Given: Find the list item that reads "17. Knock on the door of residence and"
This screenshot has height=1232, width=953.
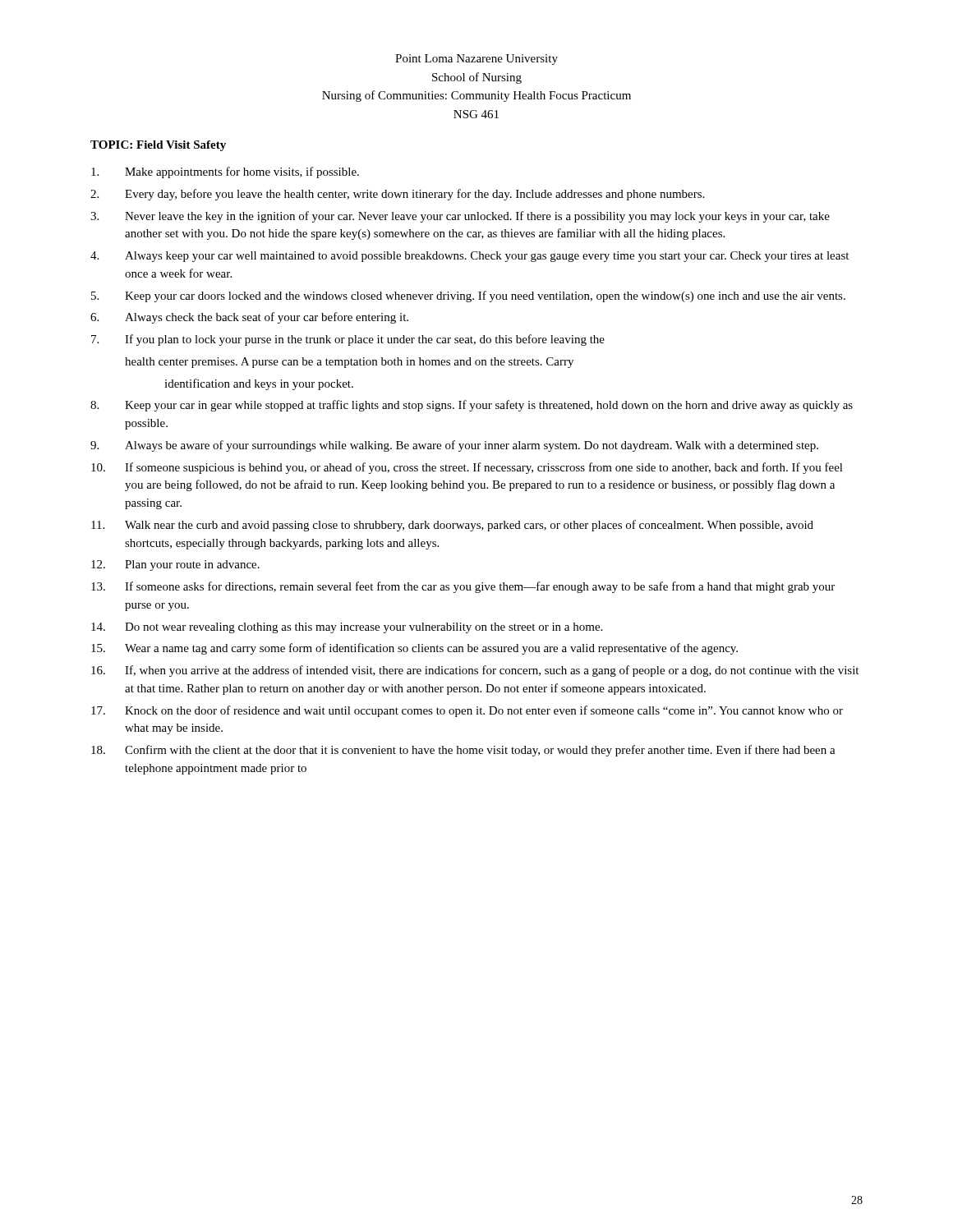Looking at the screenshot, I should pyautogui.click(x=476, y=720).
